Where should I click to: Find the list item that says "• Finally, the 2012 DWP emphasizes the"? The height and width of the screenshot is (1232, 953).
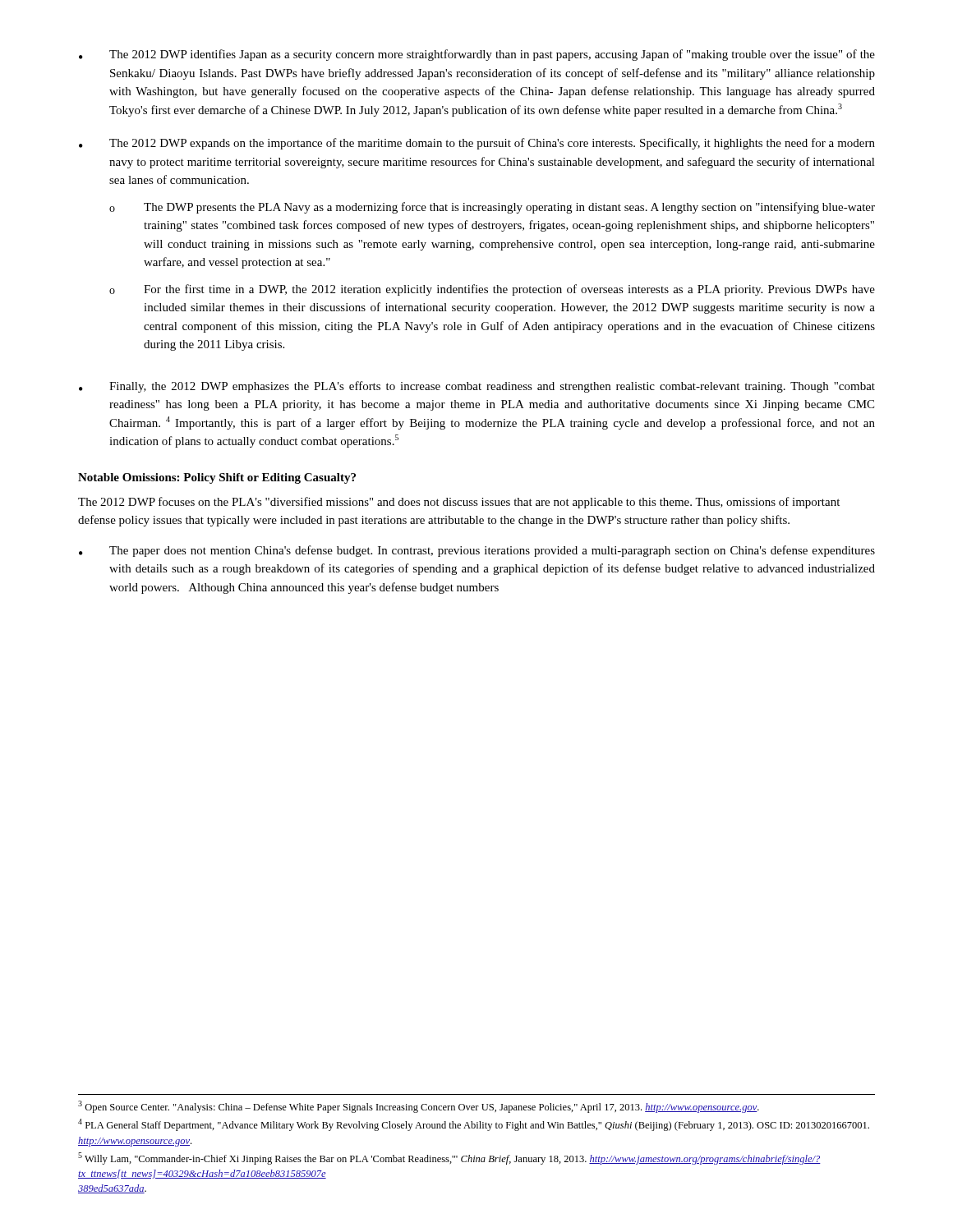[x=476, y=414]
